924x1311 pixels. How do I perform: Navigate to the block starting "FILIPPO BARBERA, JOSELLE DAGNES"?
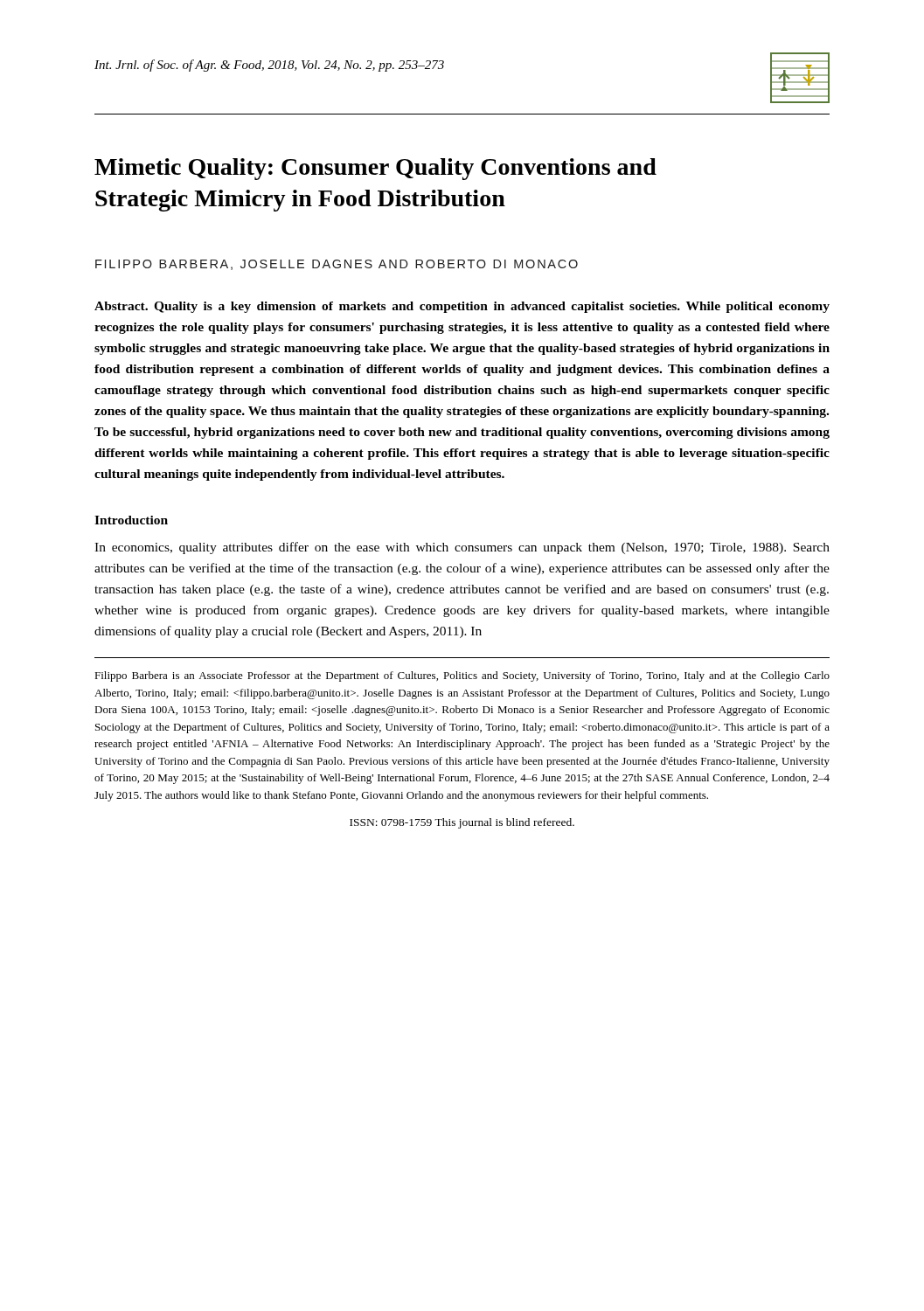coord(337,264)
